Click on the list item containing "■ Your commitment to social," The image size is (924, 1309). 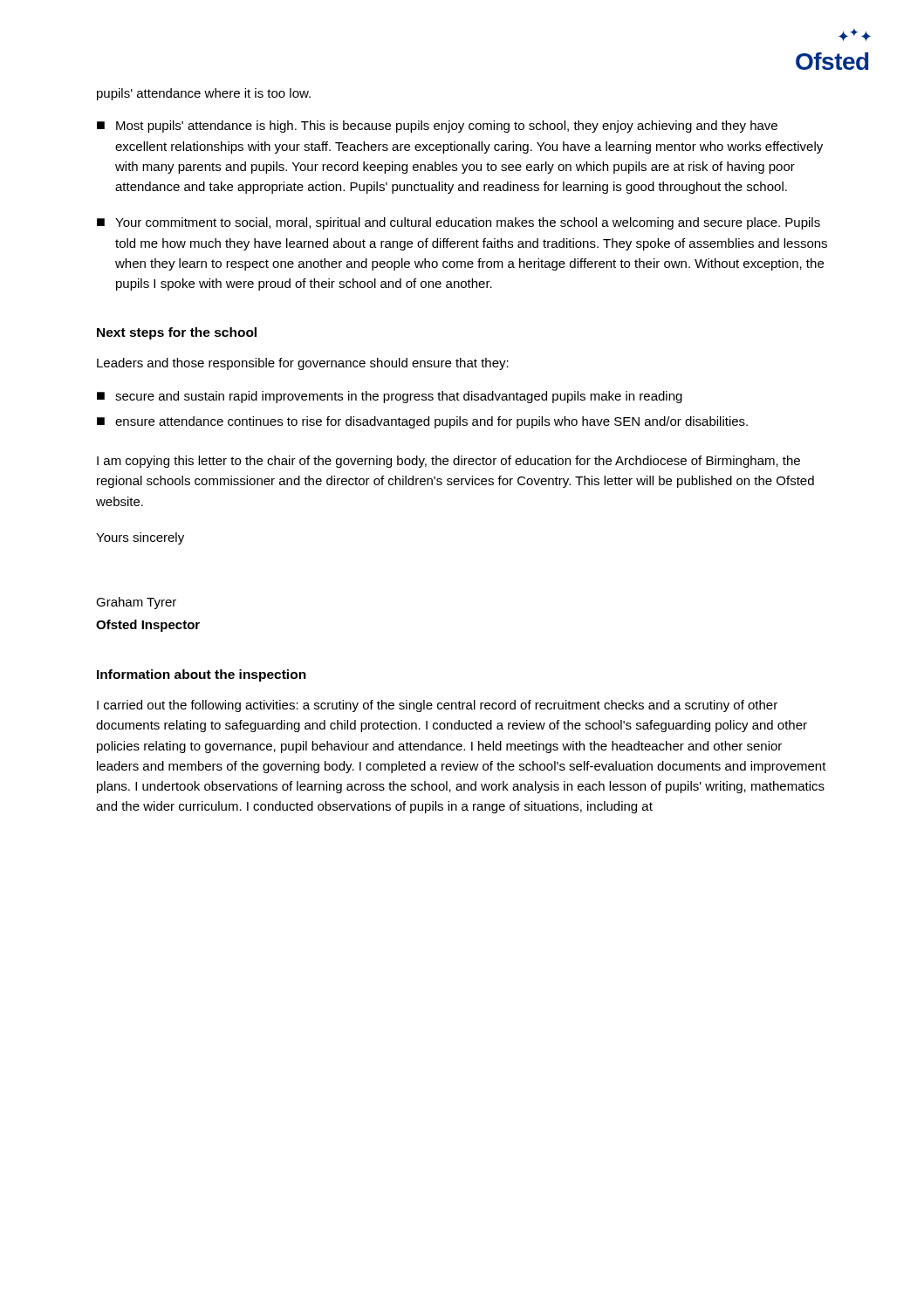pyautogui.click(x=462, y=253)
